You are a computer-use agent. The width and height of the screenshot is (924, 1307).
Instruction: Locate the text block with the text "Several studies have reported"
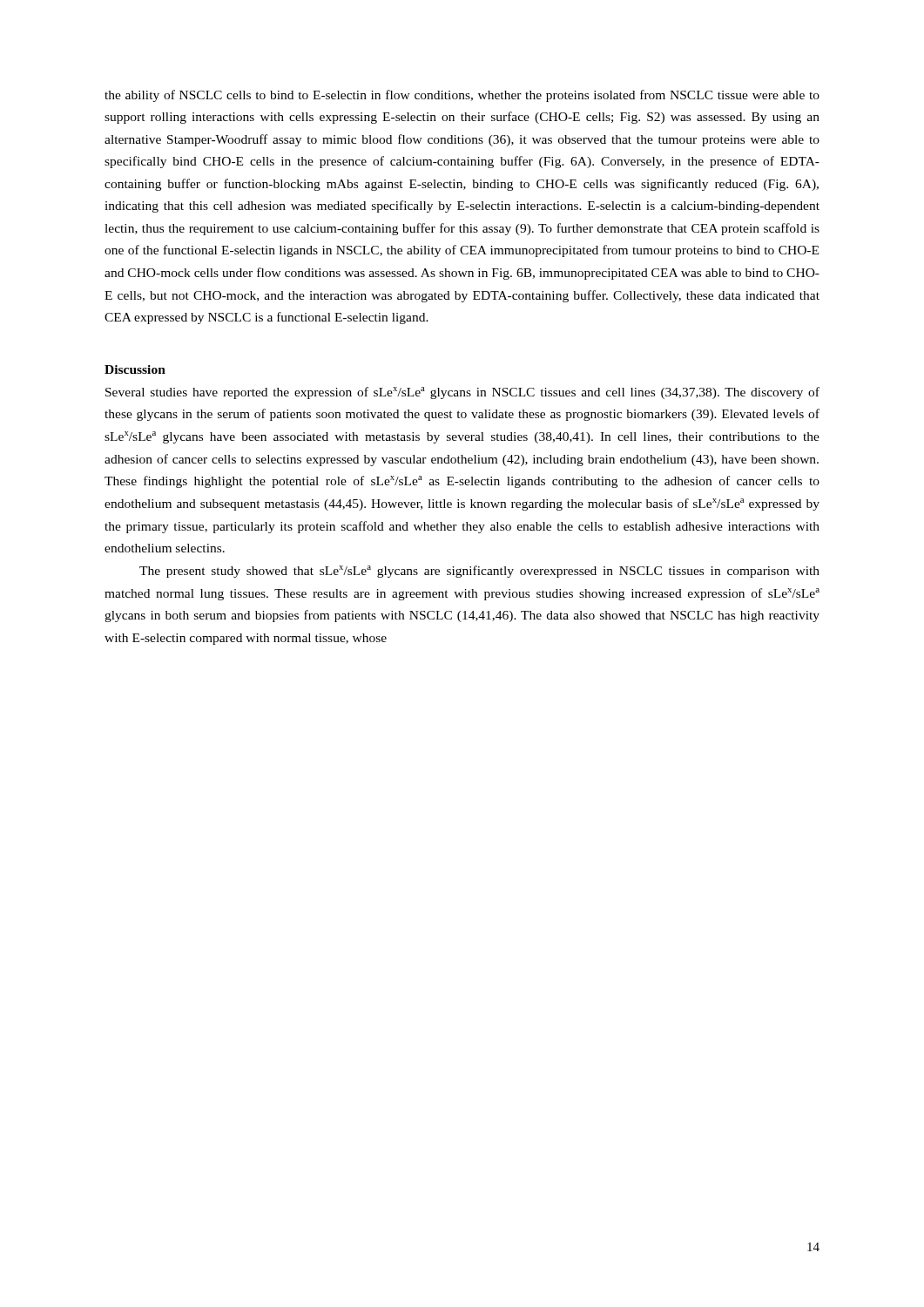coord(462,470)
